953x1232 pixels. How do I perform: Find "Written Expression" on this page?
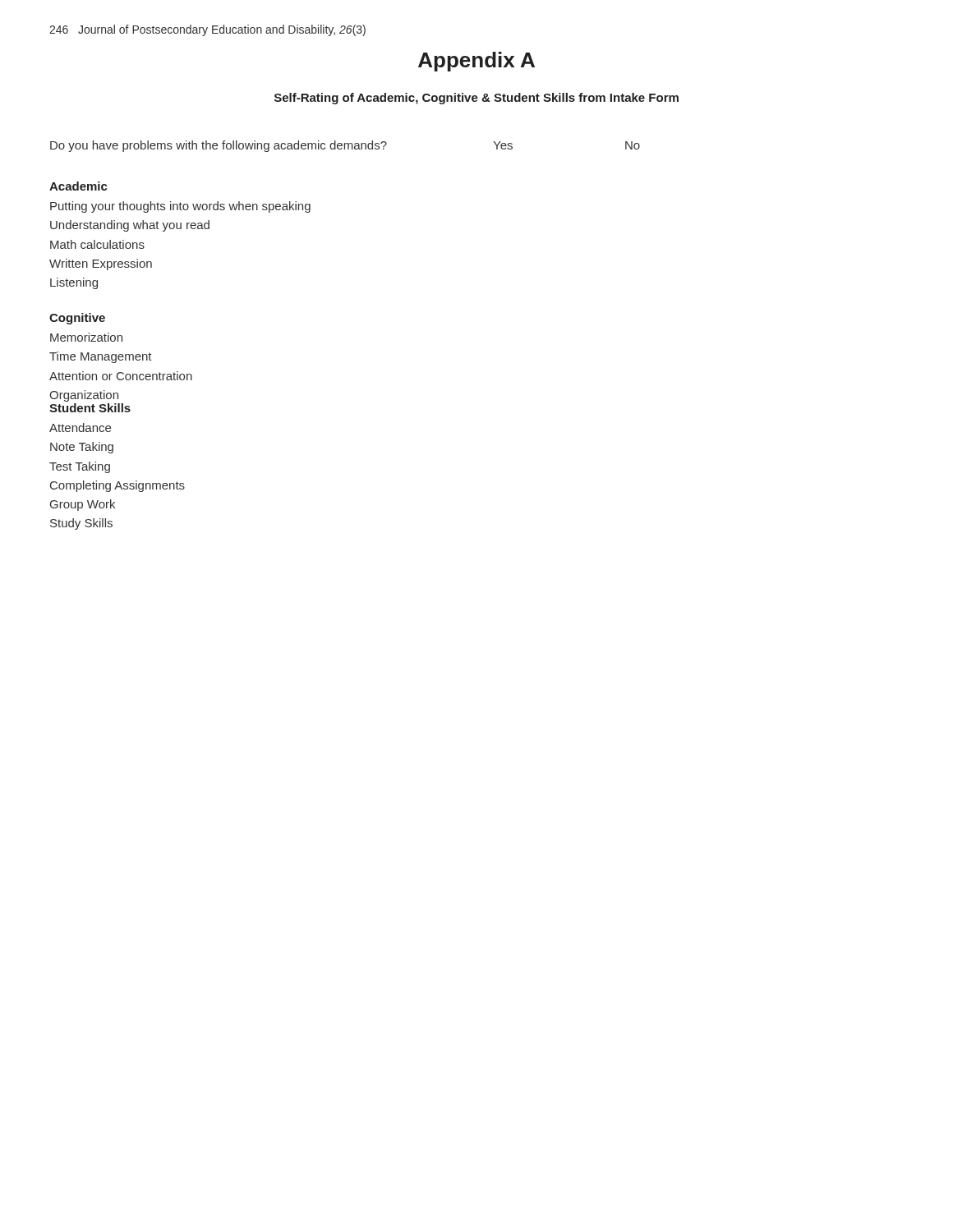[x=101, y=263]
